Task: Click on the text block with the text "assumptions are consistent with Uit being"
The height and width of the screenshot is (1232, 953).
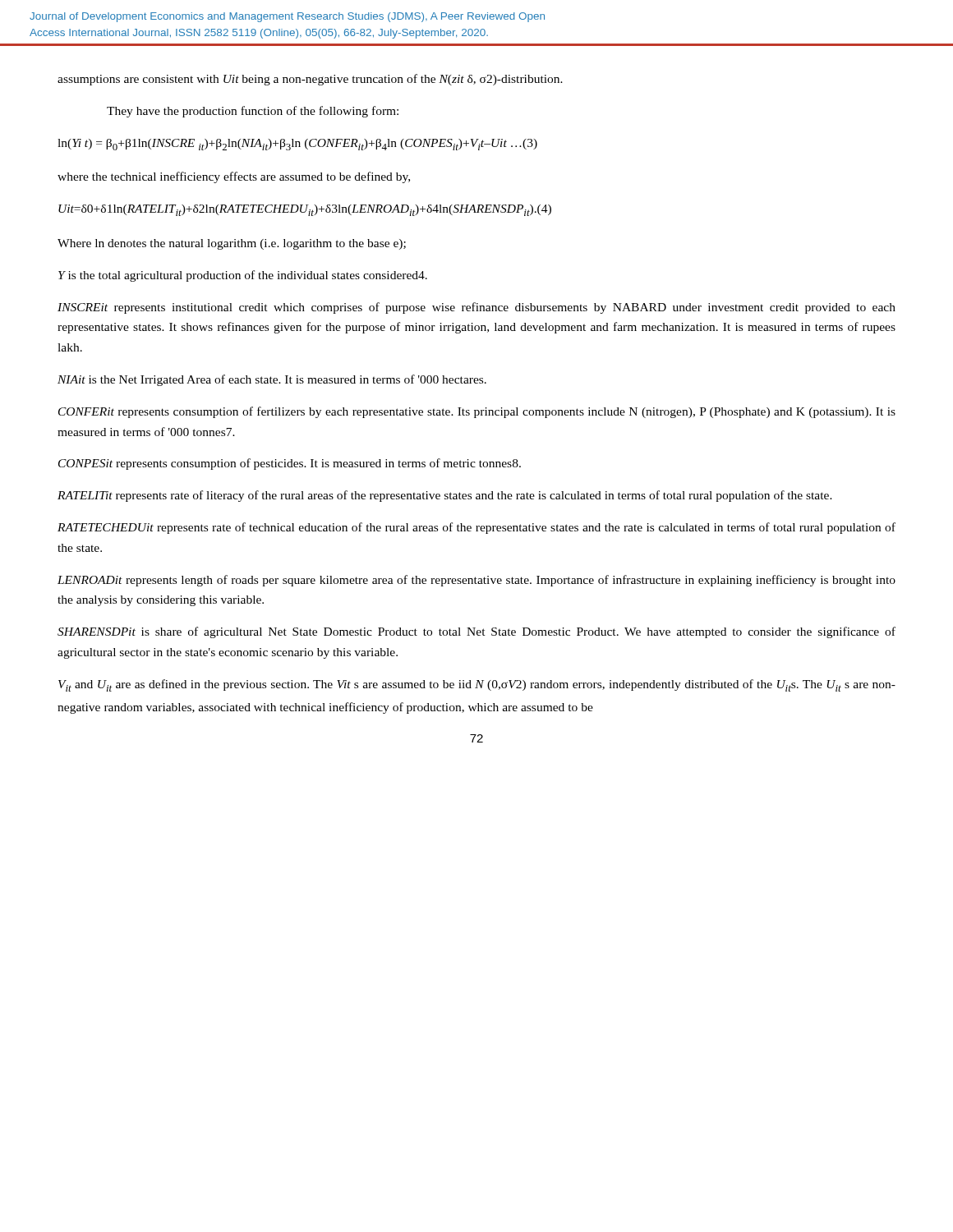Action: pyautogui.click(x=476, y=79)
